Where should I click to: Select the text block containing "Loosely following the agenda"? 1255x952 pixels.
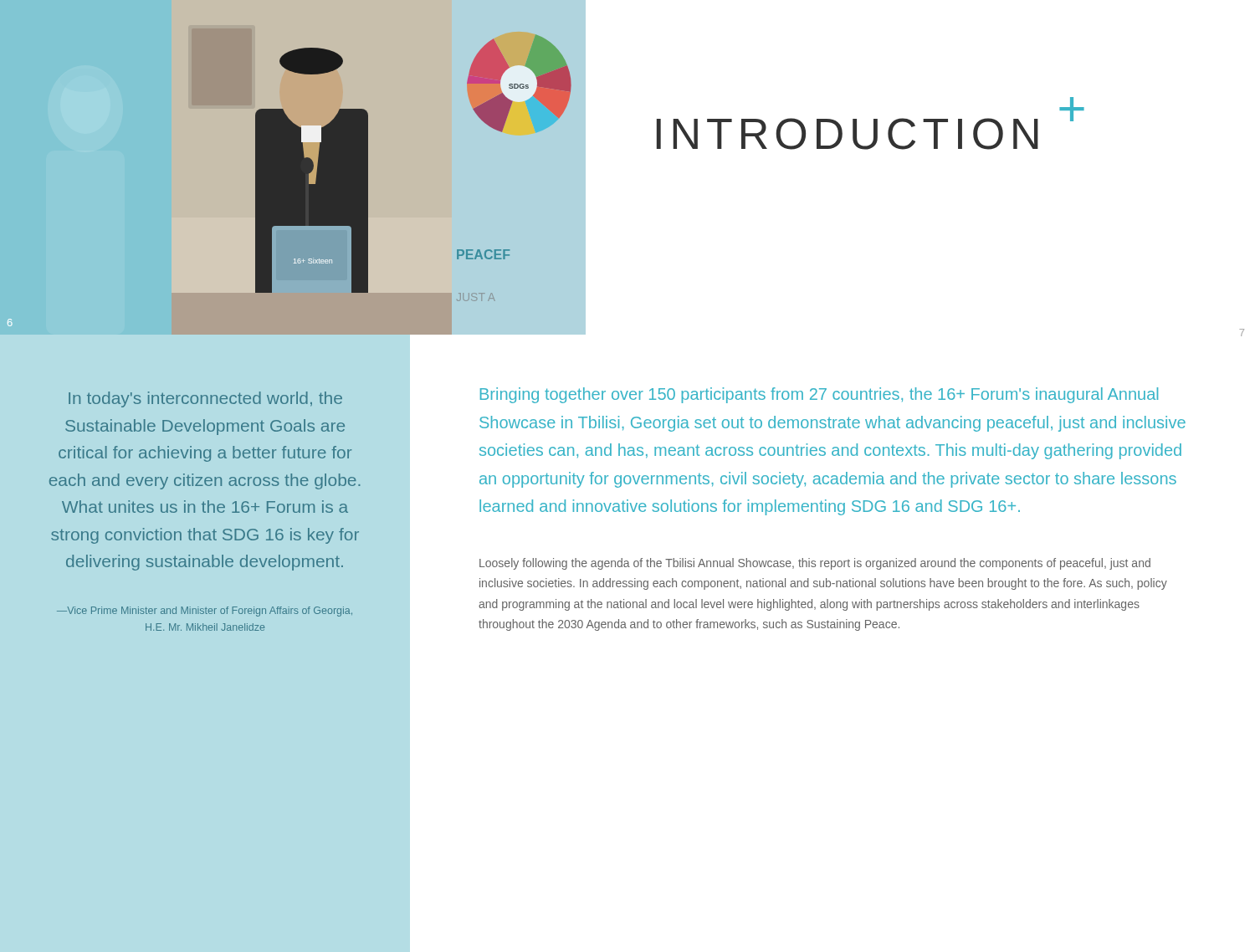(x=823, y=594)
